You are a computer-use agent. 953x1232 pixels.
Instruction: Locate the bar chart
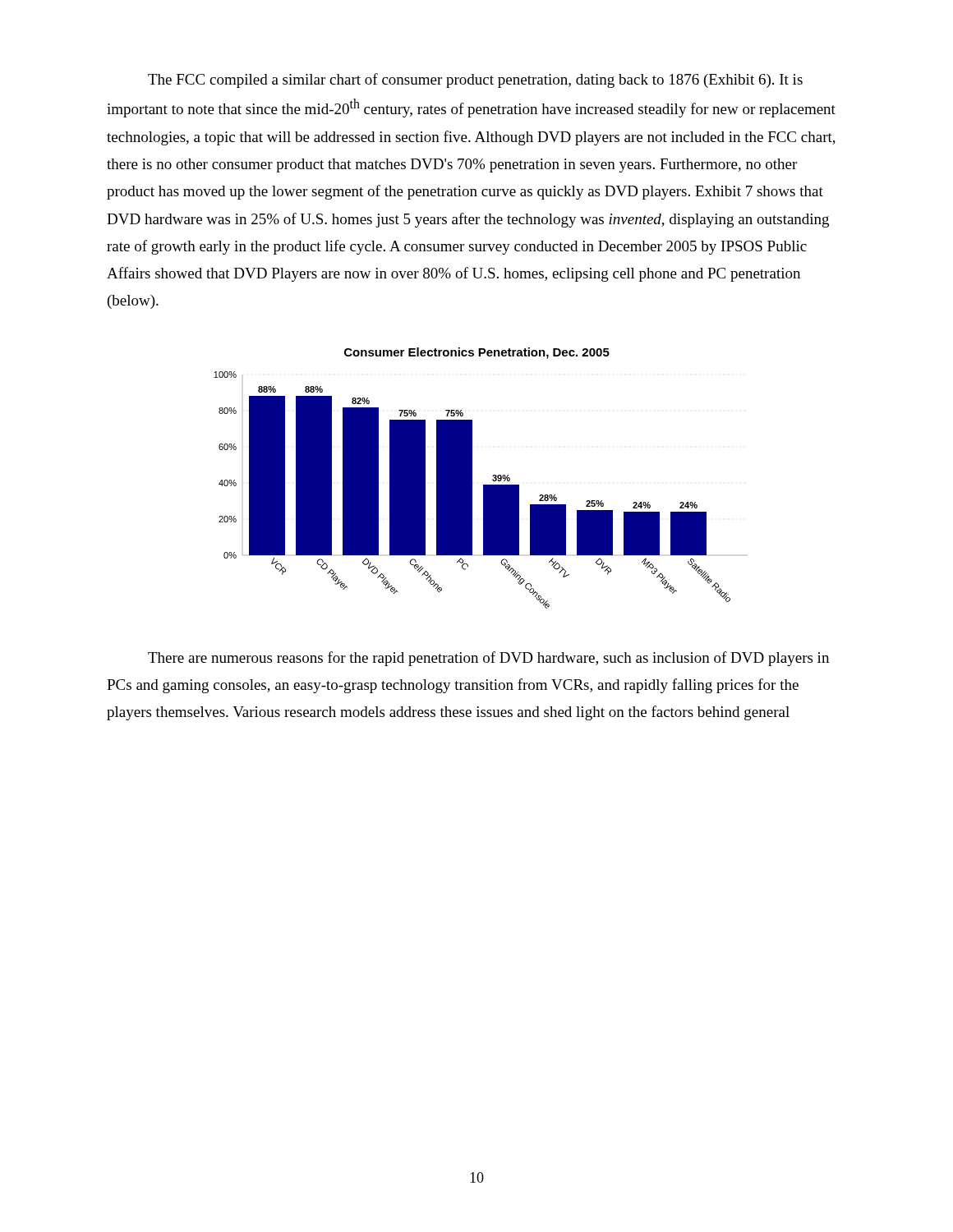(476, 493)
